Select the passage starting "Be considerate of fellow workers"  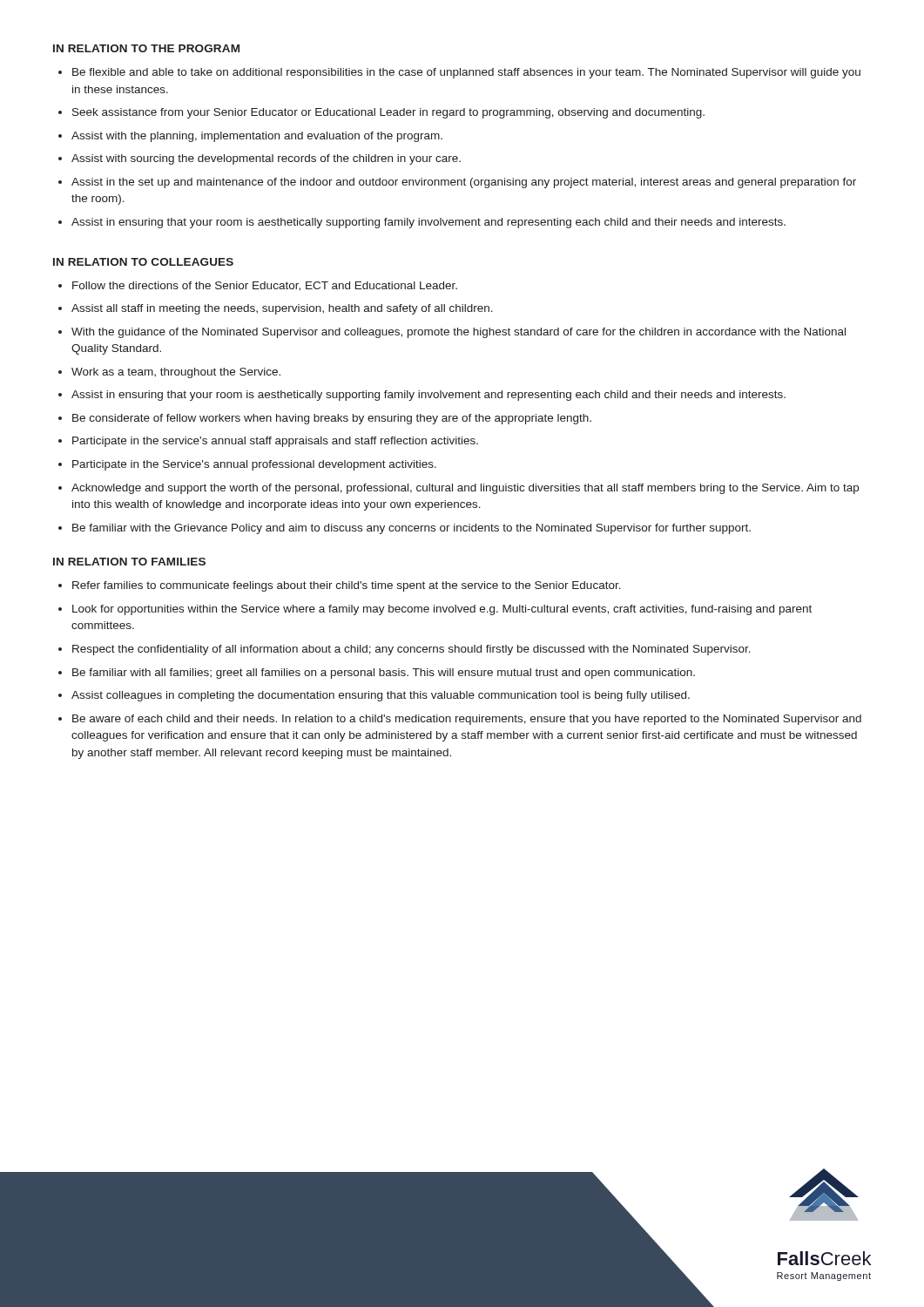332,418
